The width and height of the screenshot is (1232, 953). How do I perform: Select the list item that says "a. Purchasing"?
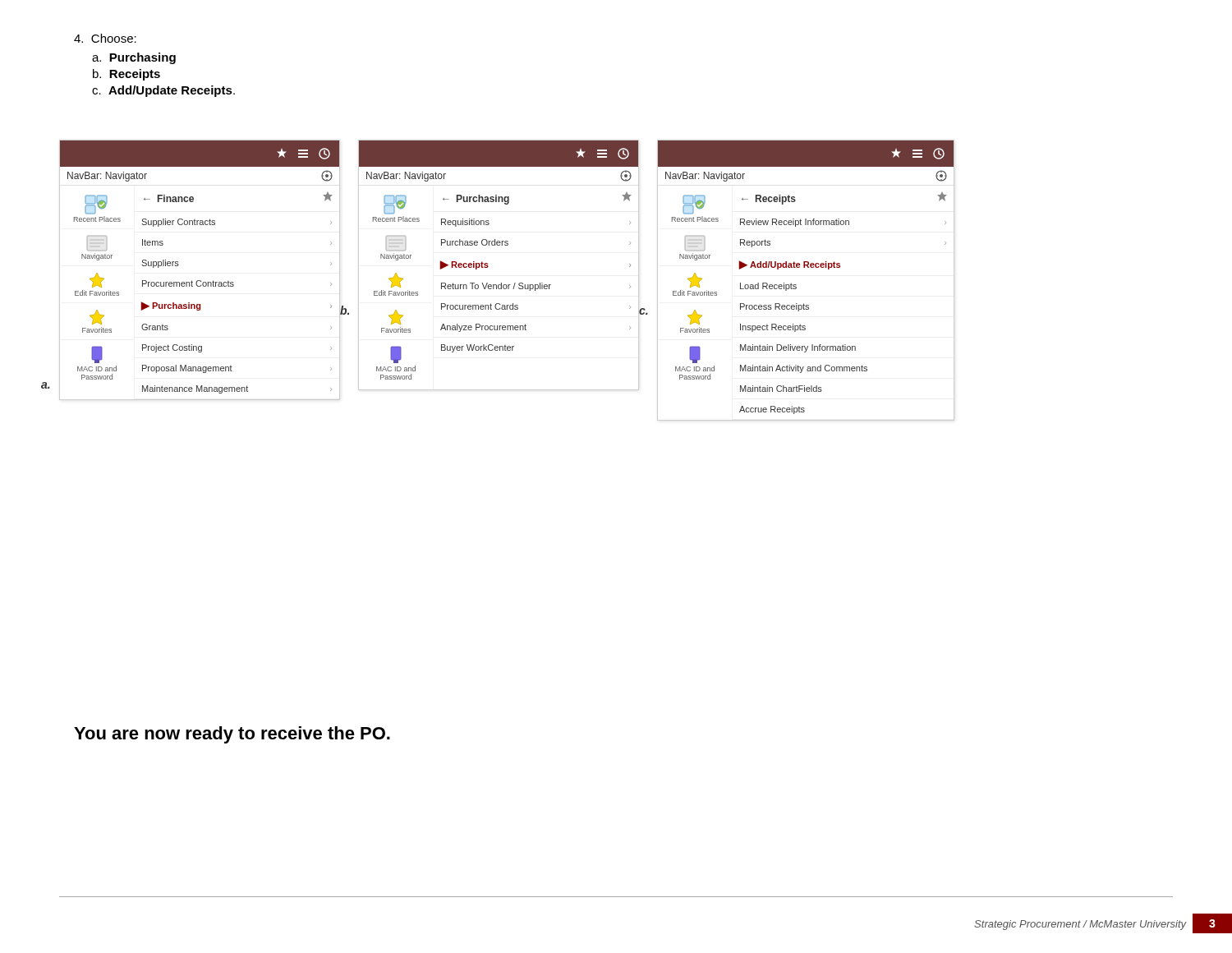134,57
